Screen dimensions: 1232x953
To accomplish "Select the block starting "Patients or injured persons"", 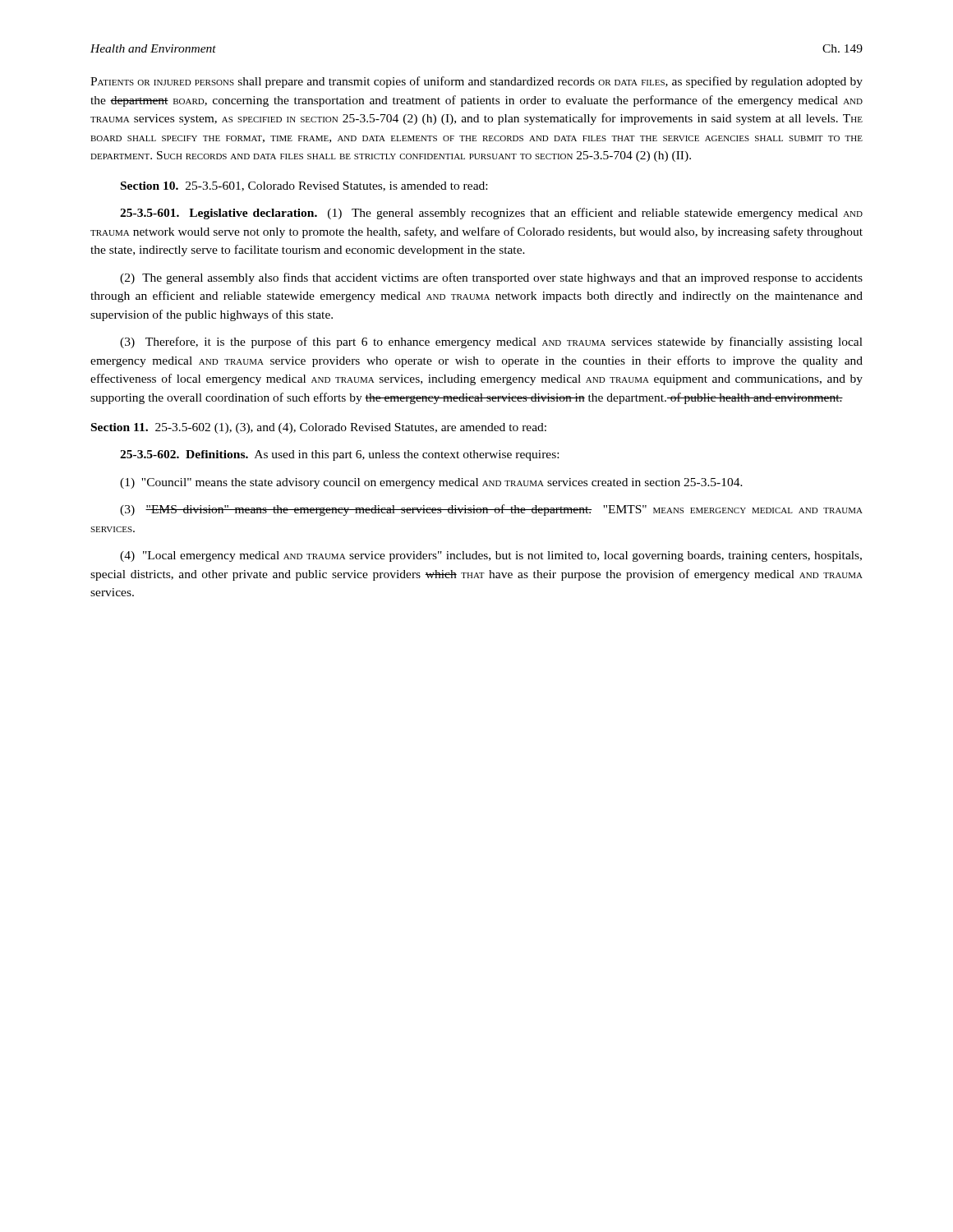I will (476, 118).
